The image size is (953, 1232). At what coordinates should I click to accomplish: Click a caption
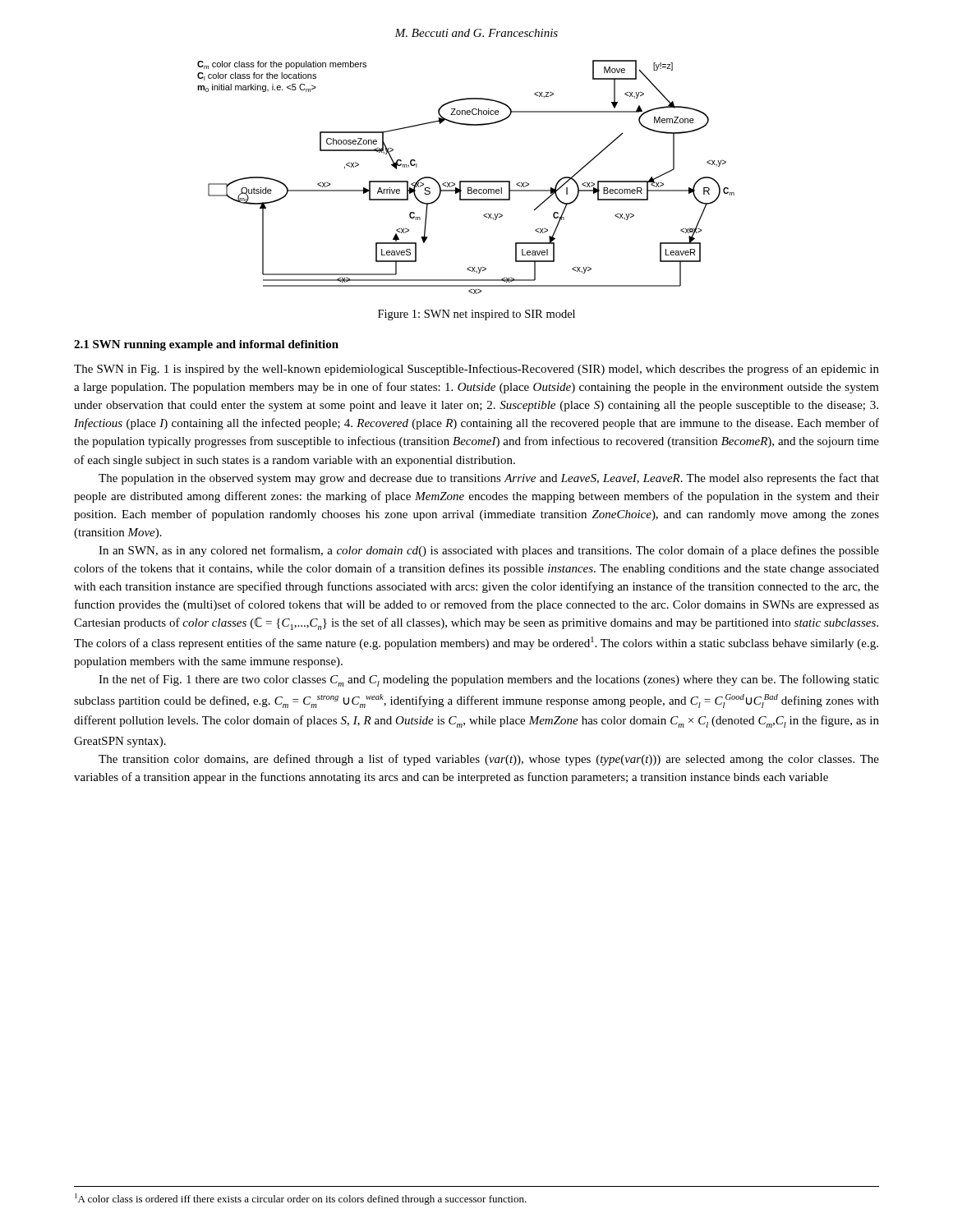pos(476,313)
